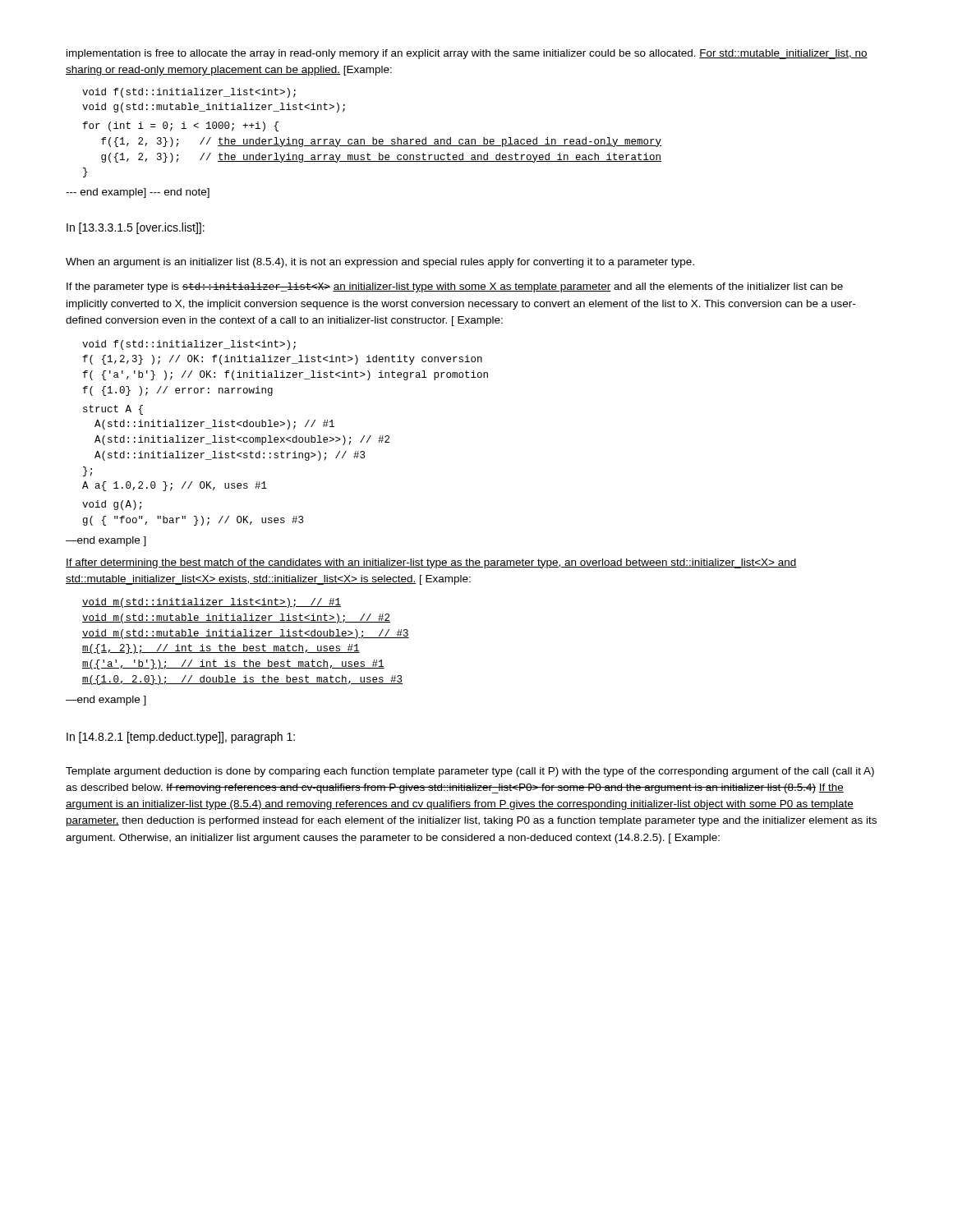953x1232 pixels.
Task: Locate the text block that says "When an argument is an"
Action: (380, 262)
